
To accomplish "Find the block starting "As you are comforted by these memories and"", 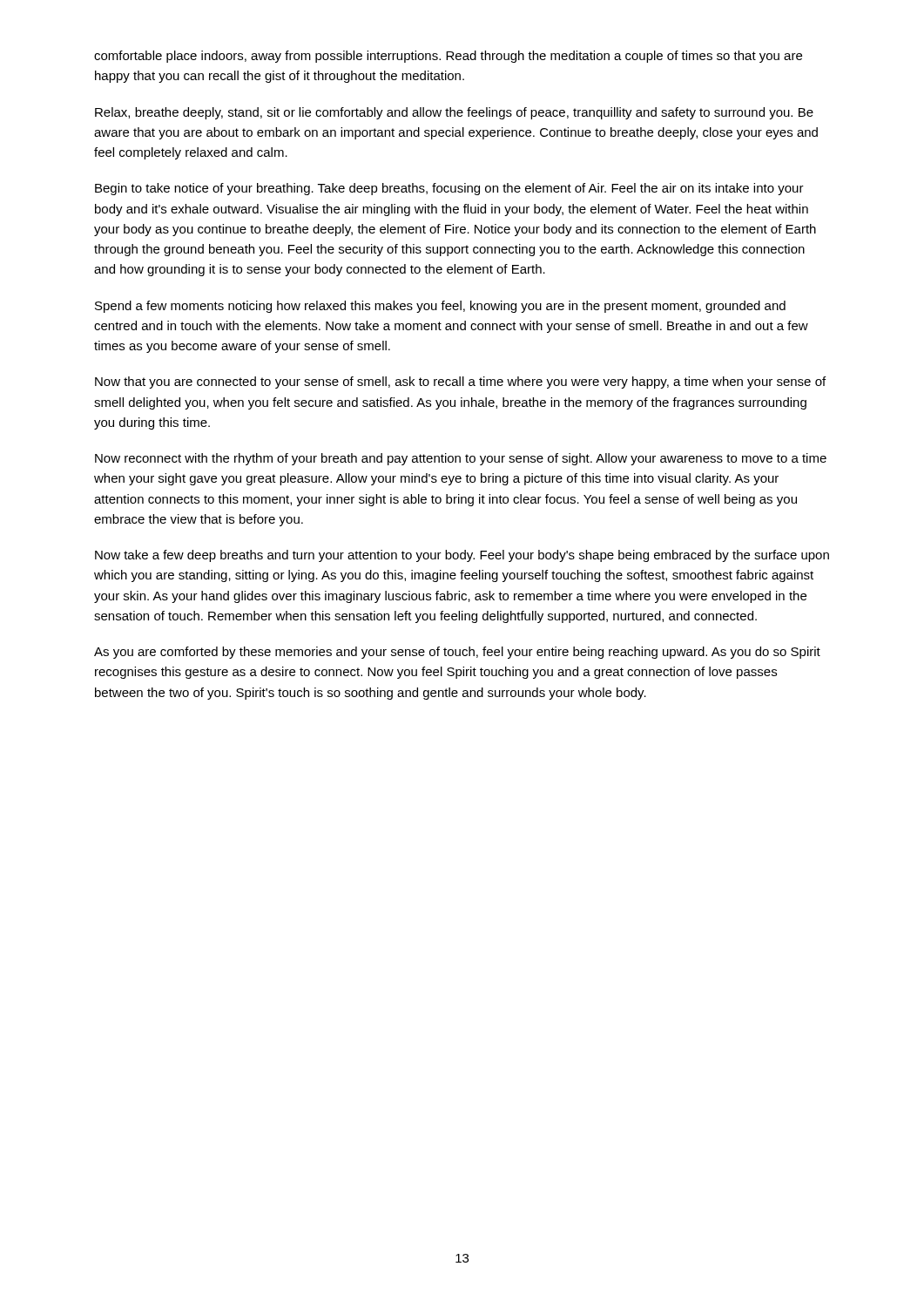I will click(x=457, y=672).
